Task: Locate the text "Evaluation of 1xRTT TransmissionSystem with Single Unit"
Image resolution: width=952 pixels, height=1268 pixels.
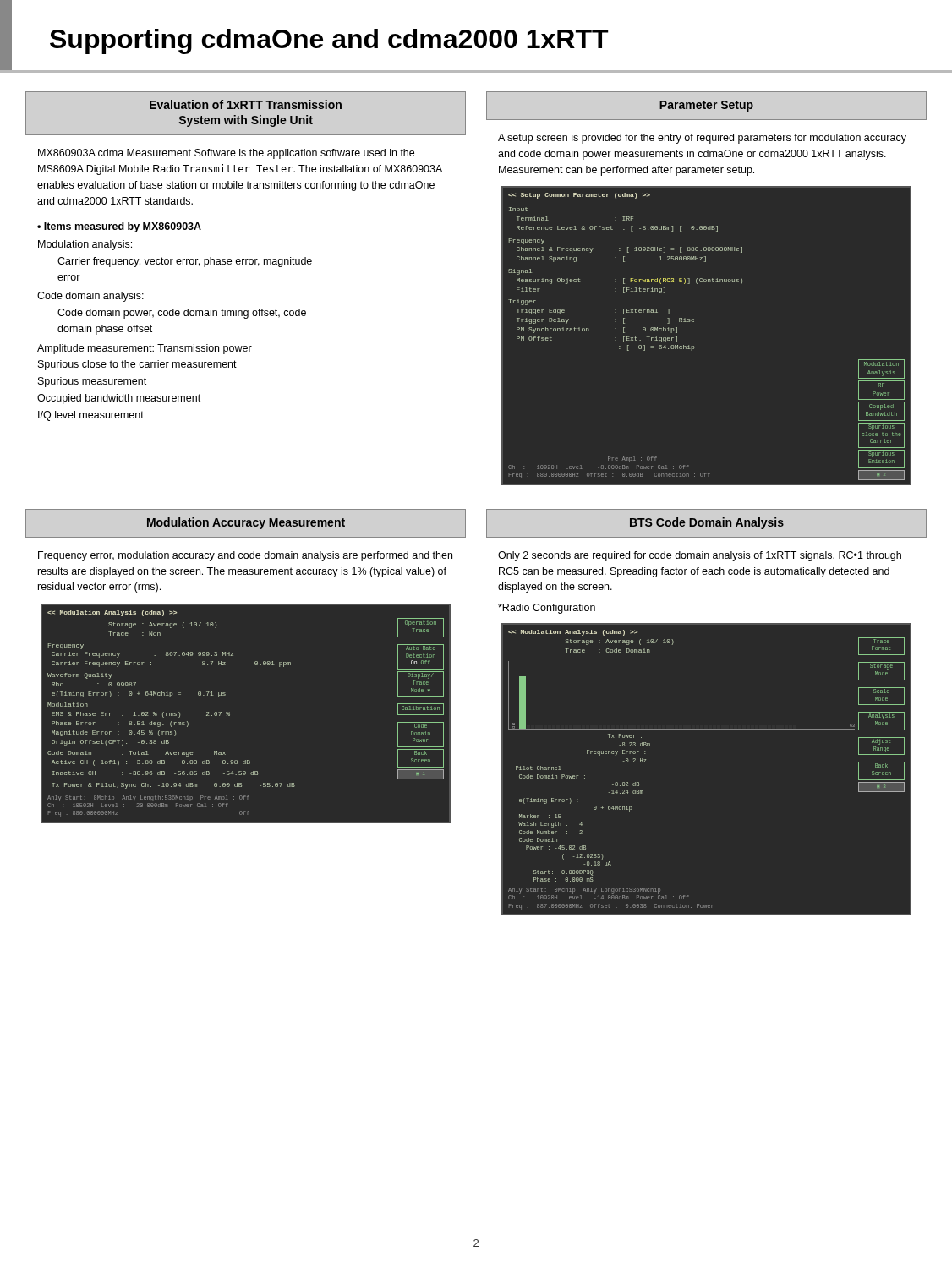Action: pyautogui.click(x=246, y=113)
